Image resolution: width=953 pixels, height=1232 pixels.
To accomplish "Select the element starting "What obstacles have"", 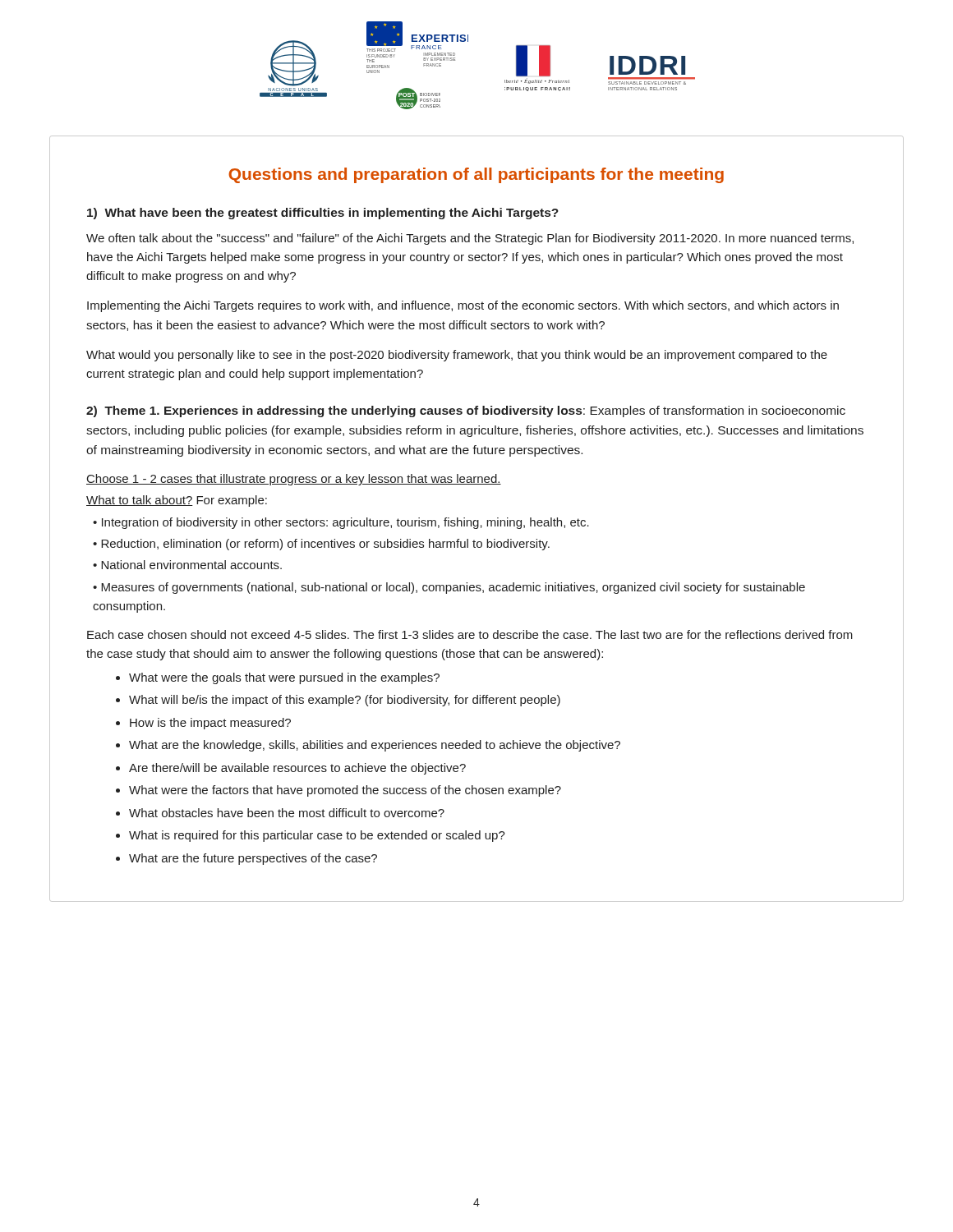I will 287,812.
